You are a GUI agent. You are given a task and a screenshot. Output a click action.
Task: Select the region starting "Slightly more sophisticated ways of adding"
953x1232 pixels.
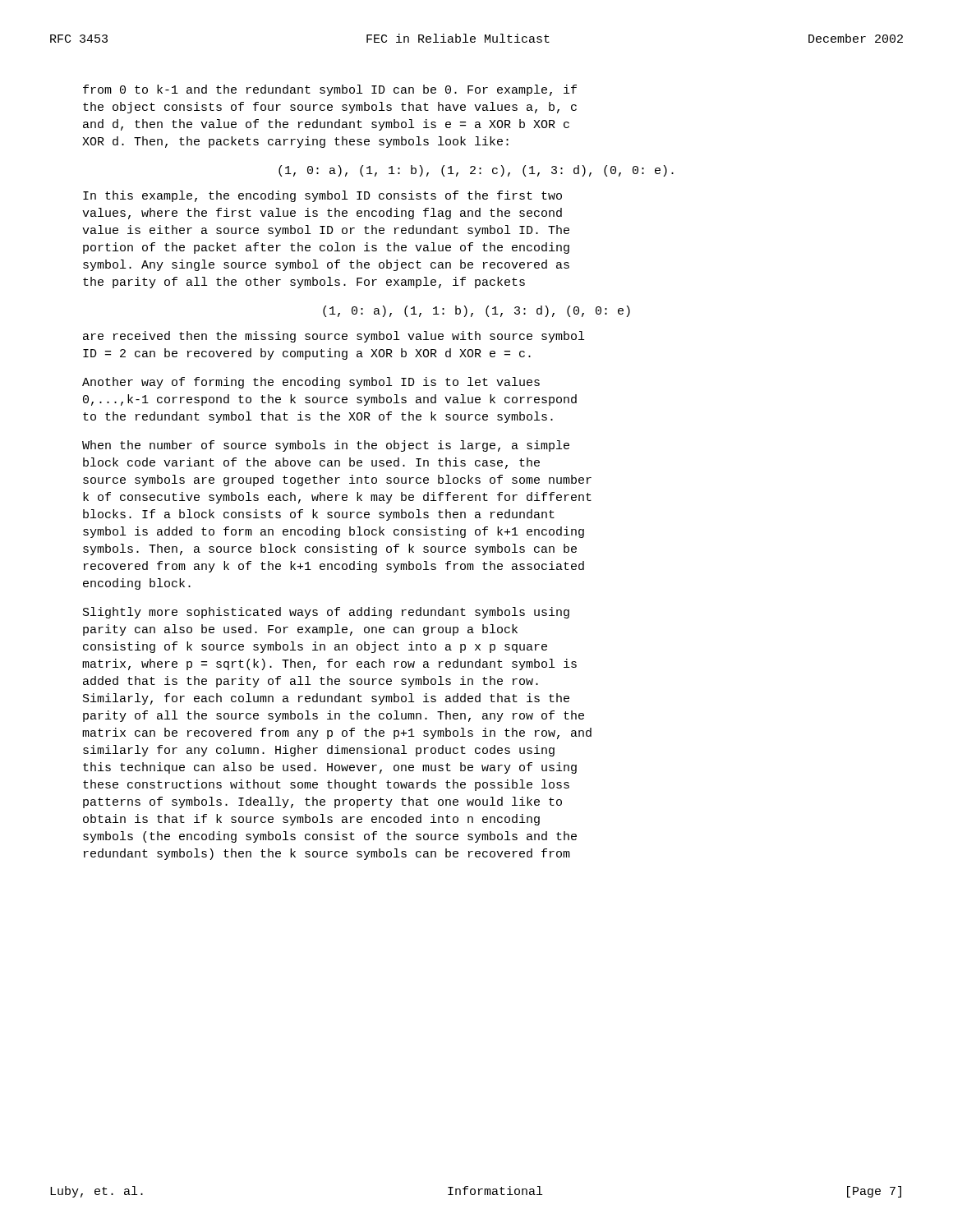pyautogui.click(x=337, y=734)
